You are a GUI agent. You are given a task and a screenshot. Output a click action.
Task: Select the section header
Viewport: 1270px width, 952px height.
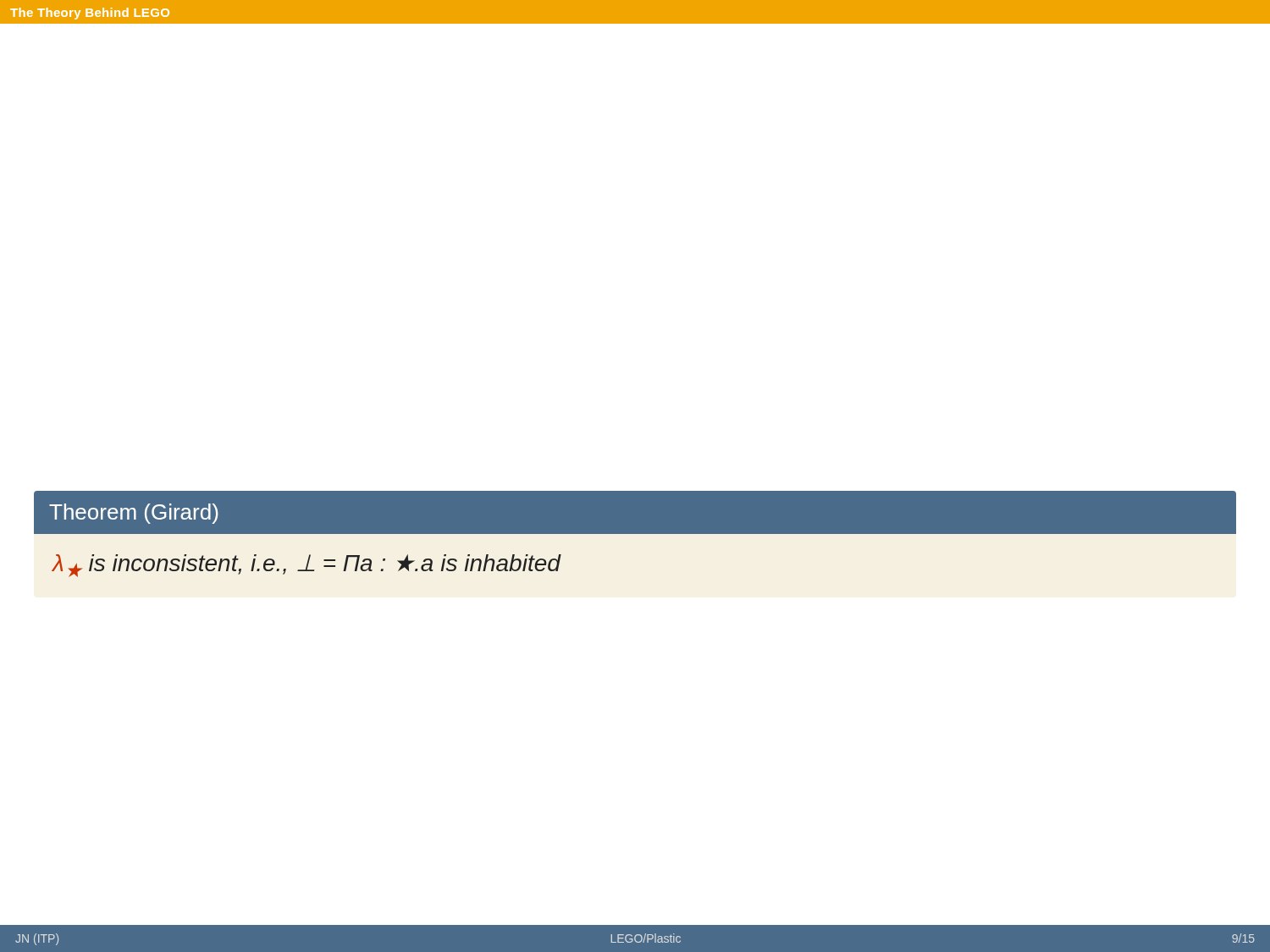click(134, 512)
